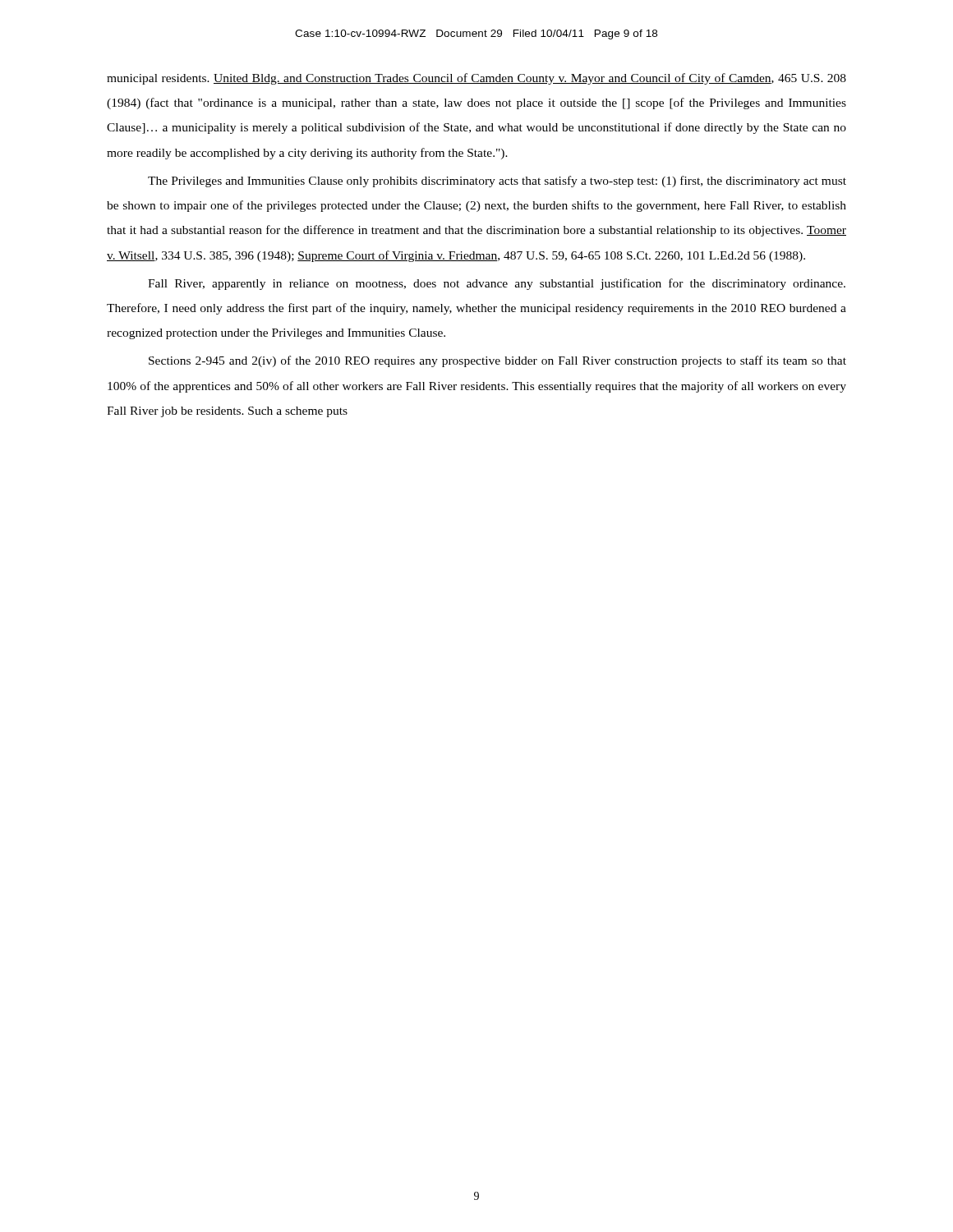Click on the text block with the text "Fall River, apparently in reliance on mootness, does"
The height and width of the screenshot is (1232, 953).
[476, 308]
